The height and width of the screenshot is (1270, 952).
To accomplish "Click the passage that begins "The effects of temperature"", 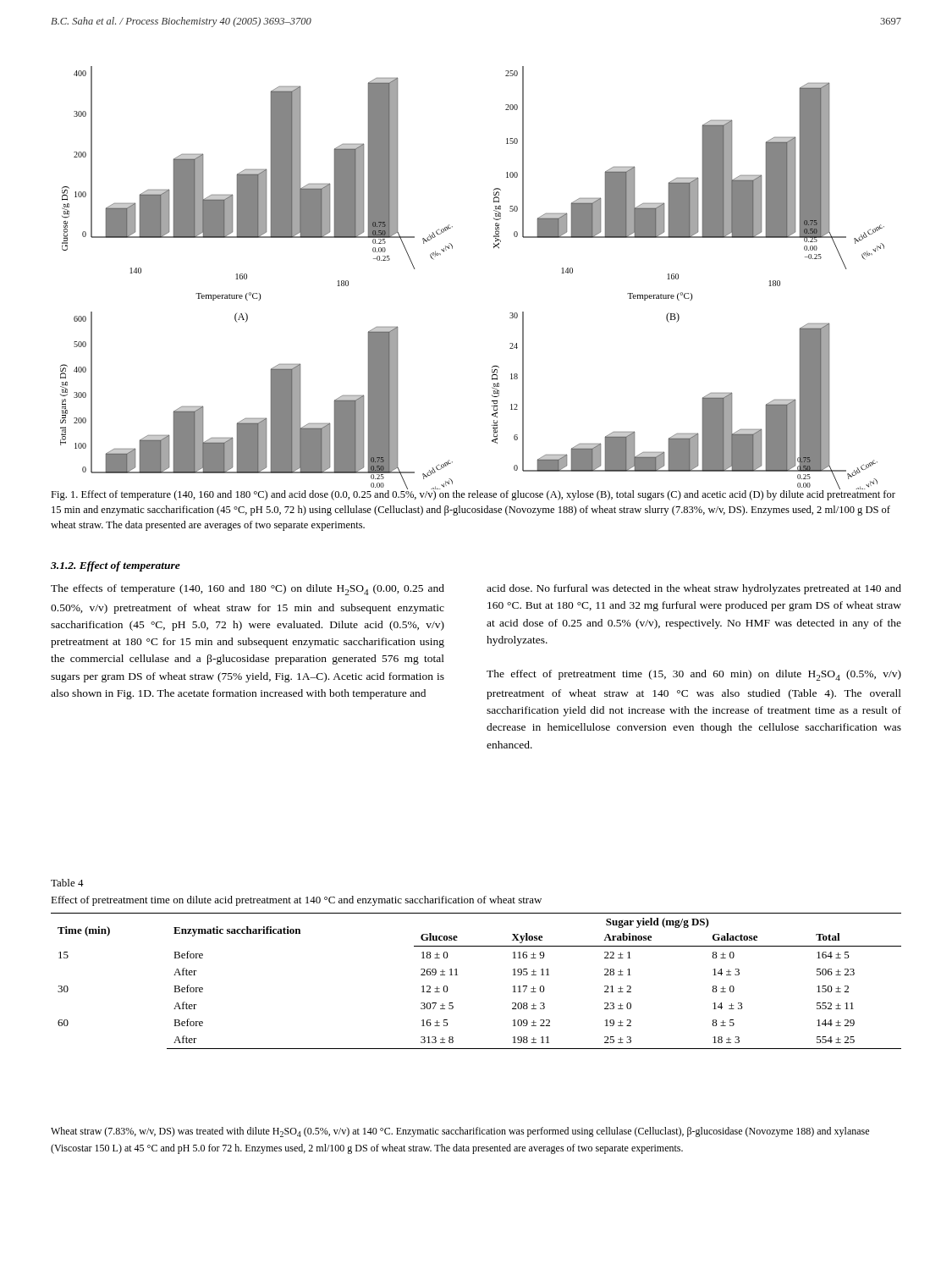I will pyautogui.click(x=248, y=640).
